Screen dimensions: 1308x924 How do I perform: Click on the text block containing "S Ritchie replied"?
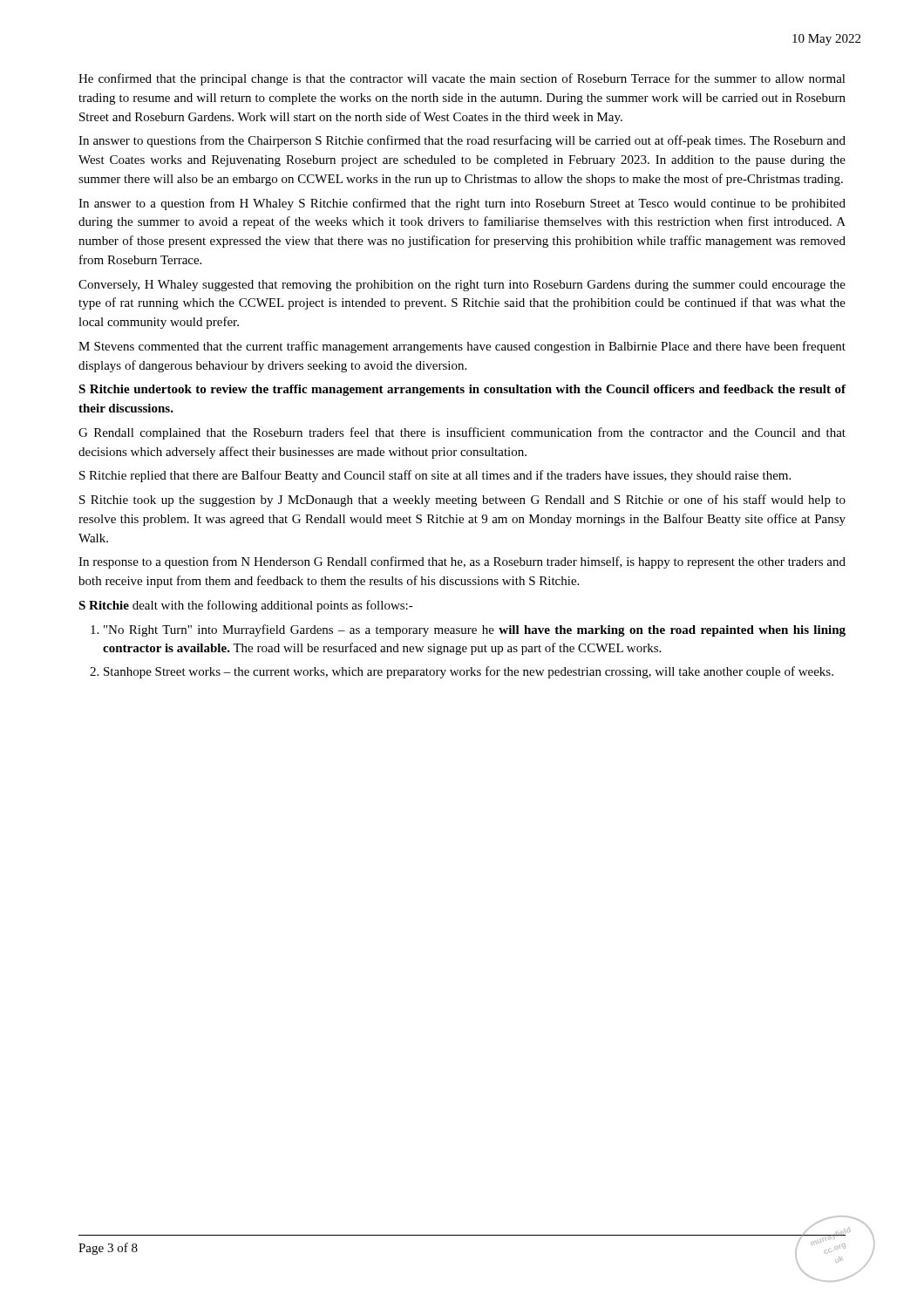pos(462,476)
